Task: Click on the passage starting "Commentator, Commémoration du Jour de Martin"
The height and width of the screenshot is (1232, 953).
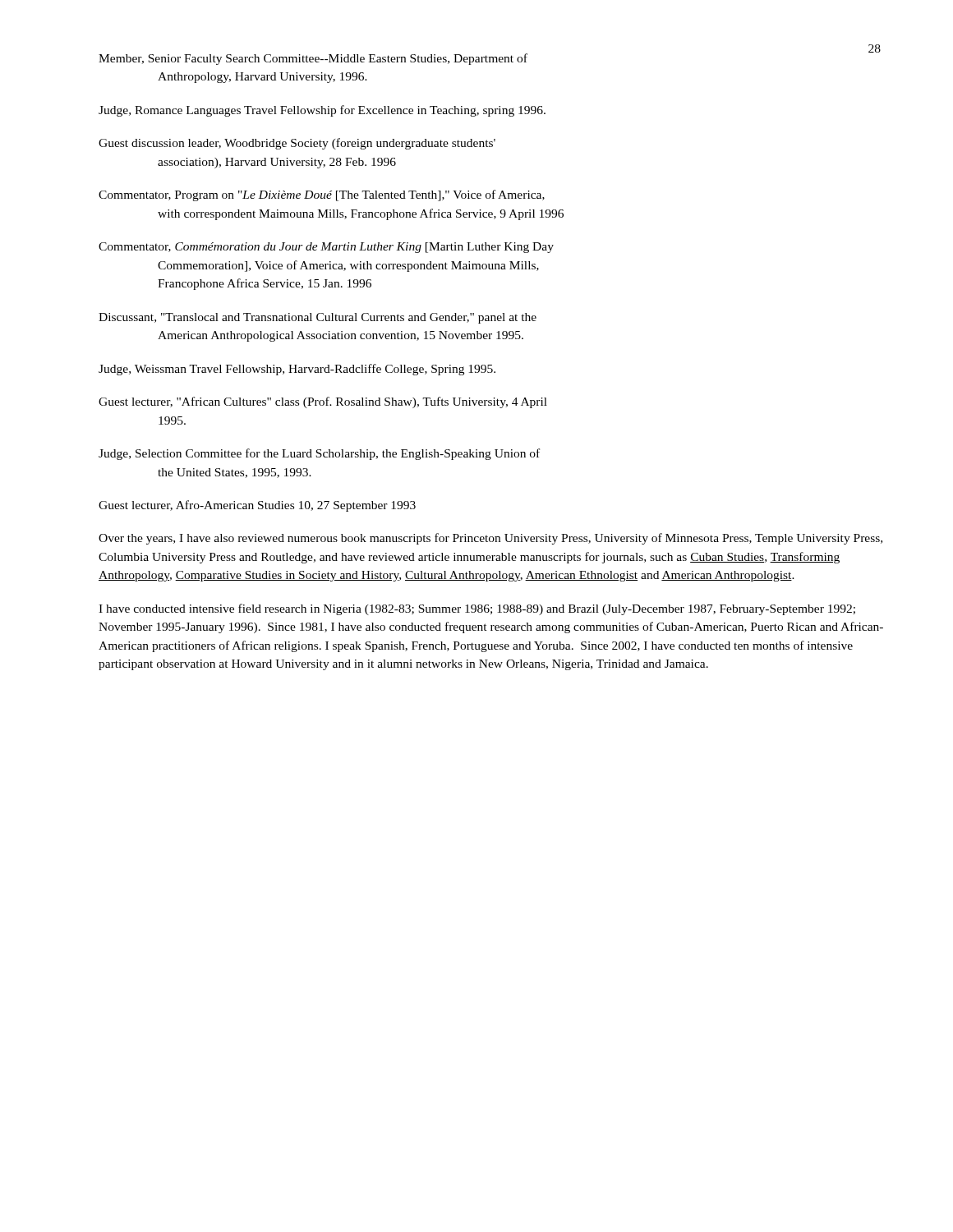Action: tap(493, 265)
